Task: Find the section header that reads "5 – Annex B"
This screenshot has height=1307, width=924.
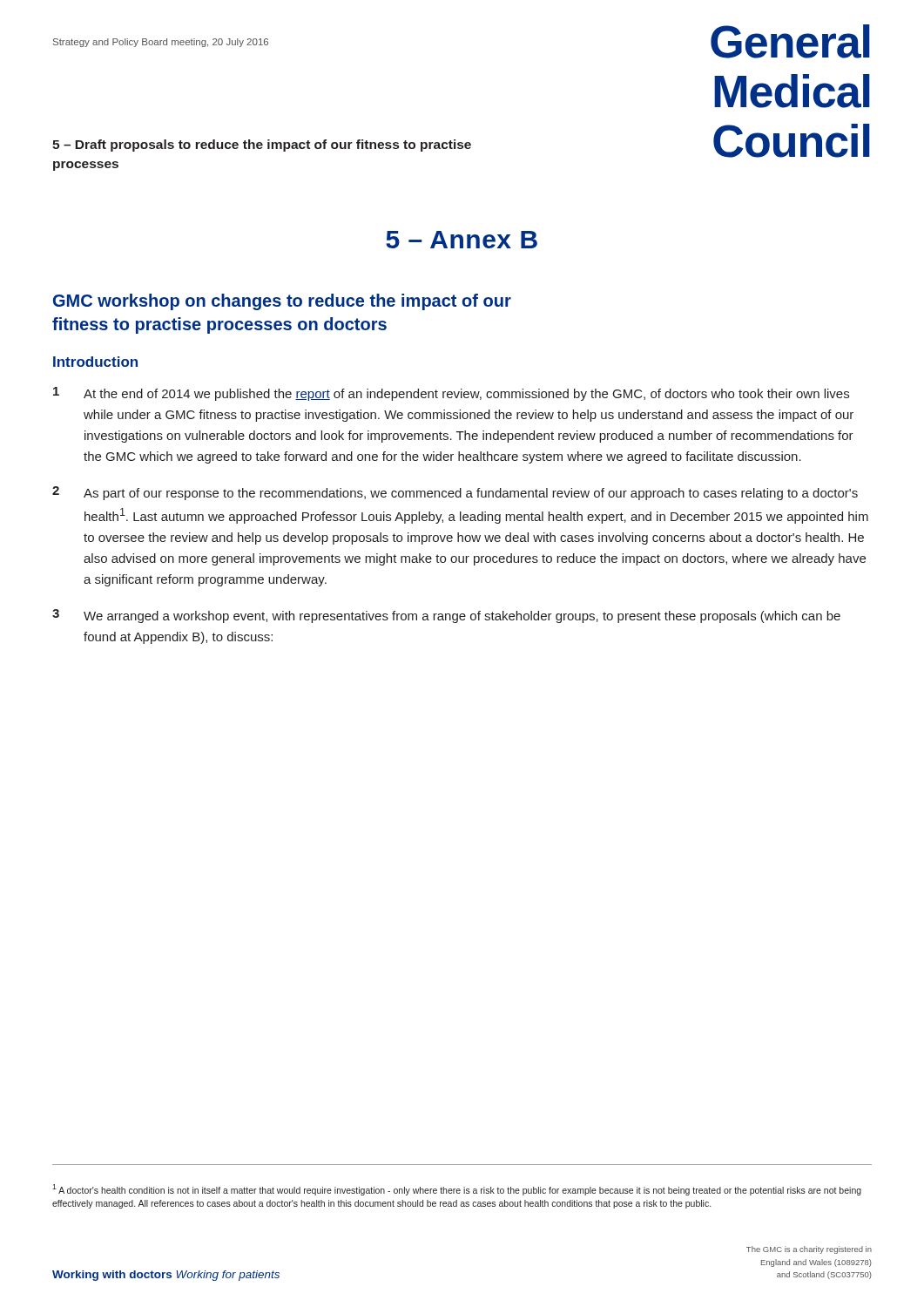Action: click(462, 239)
